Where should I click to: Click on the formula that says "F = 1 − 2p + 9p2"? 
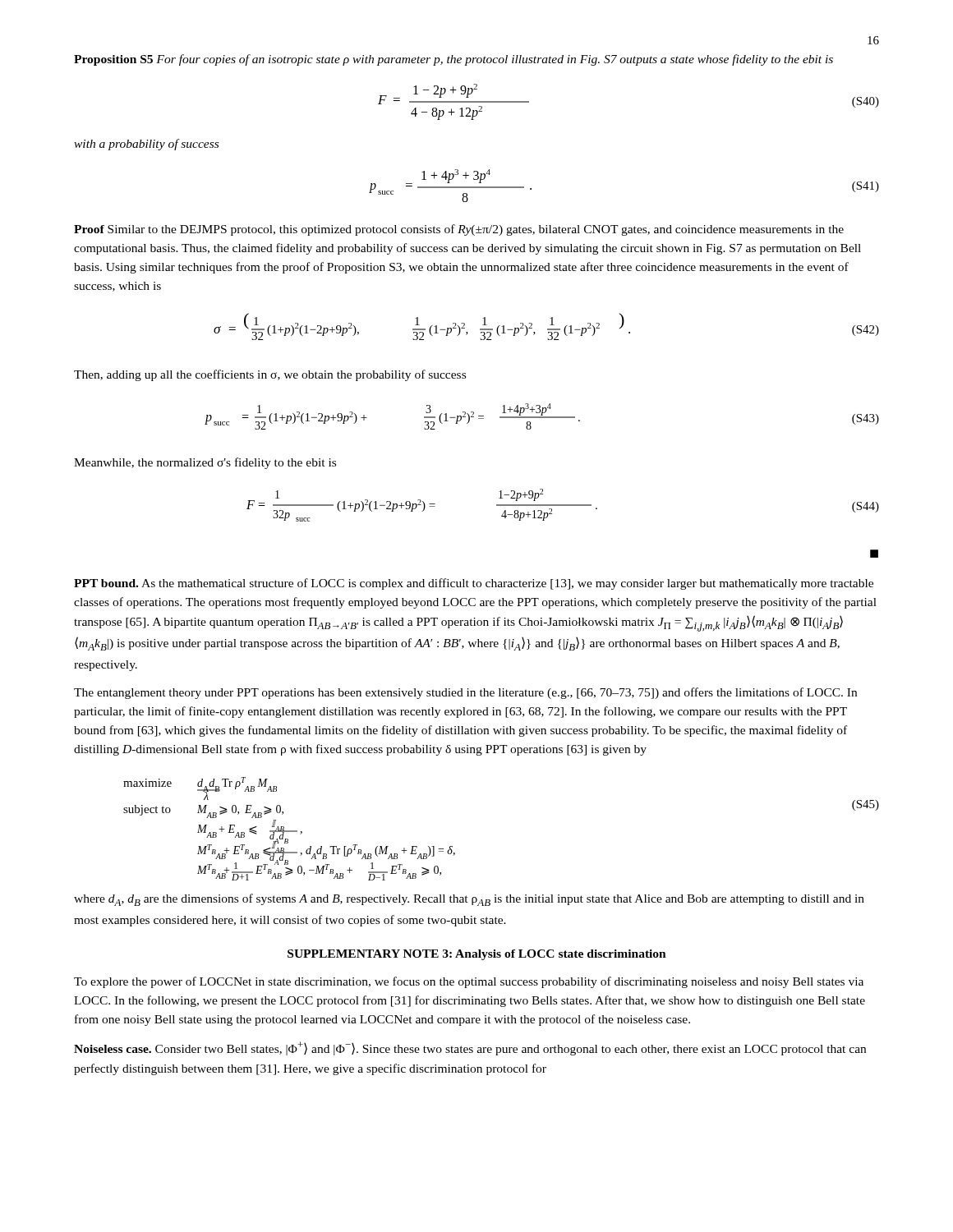tap(469, 101)
